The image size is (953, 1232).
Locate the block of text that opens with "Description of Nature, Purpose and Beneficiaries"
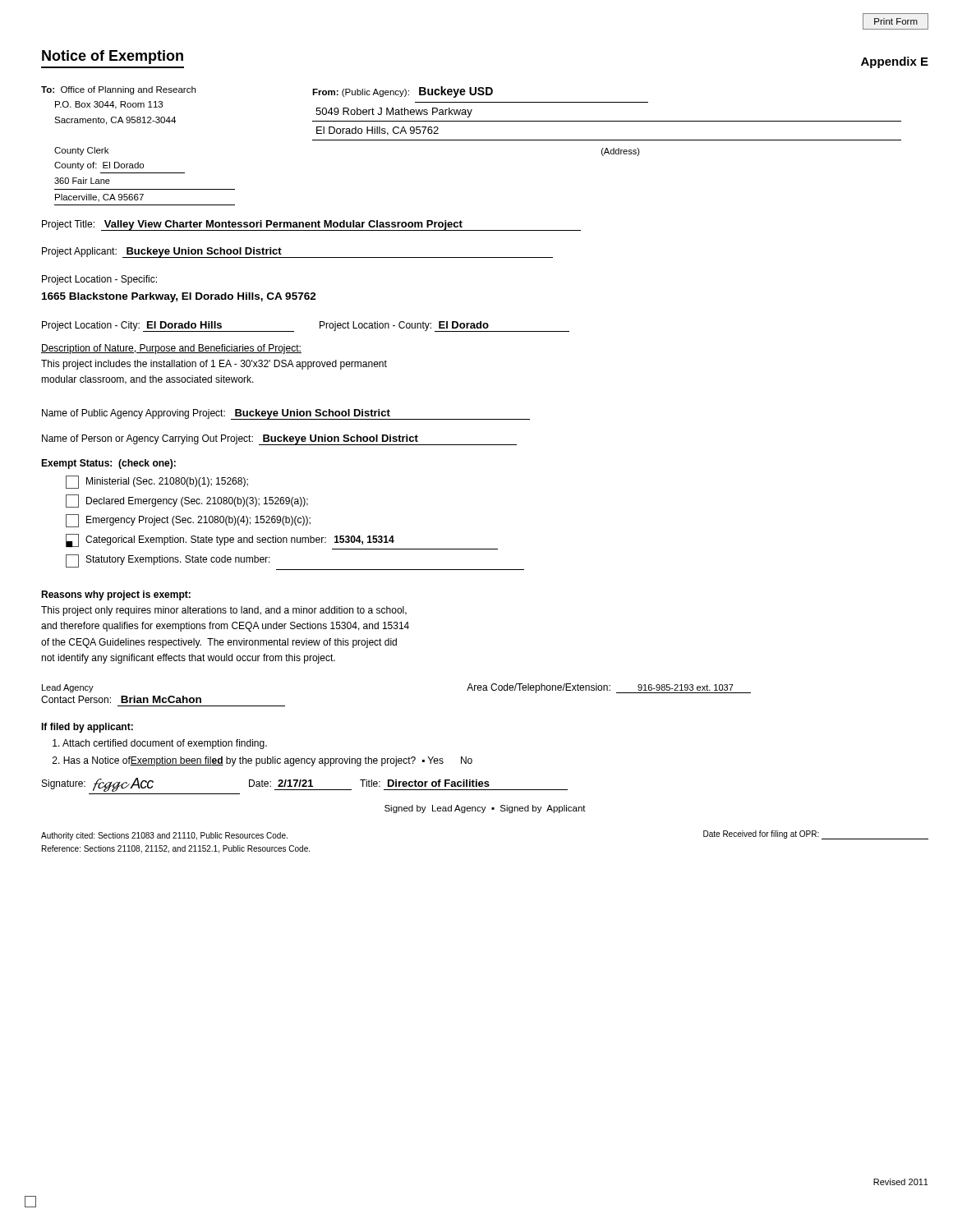[214, 364]
